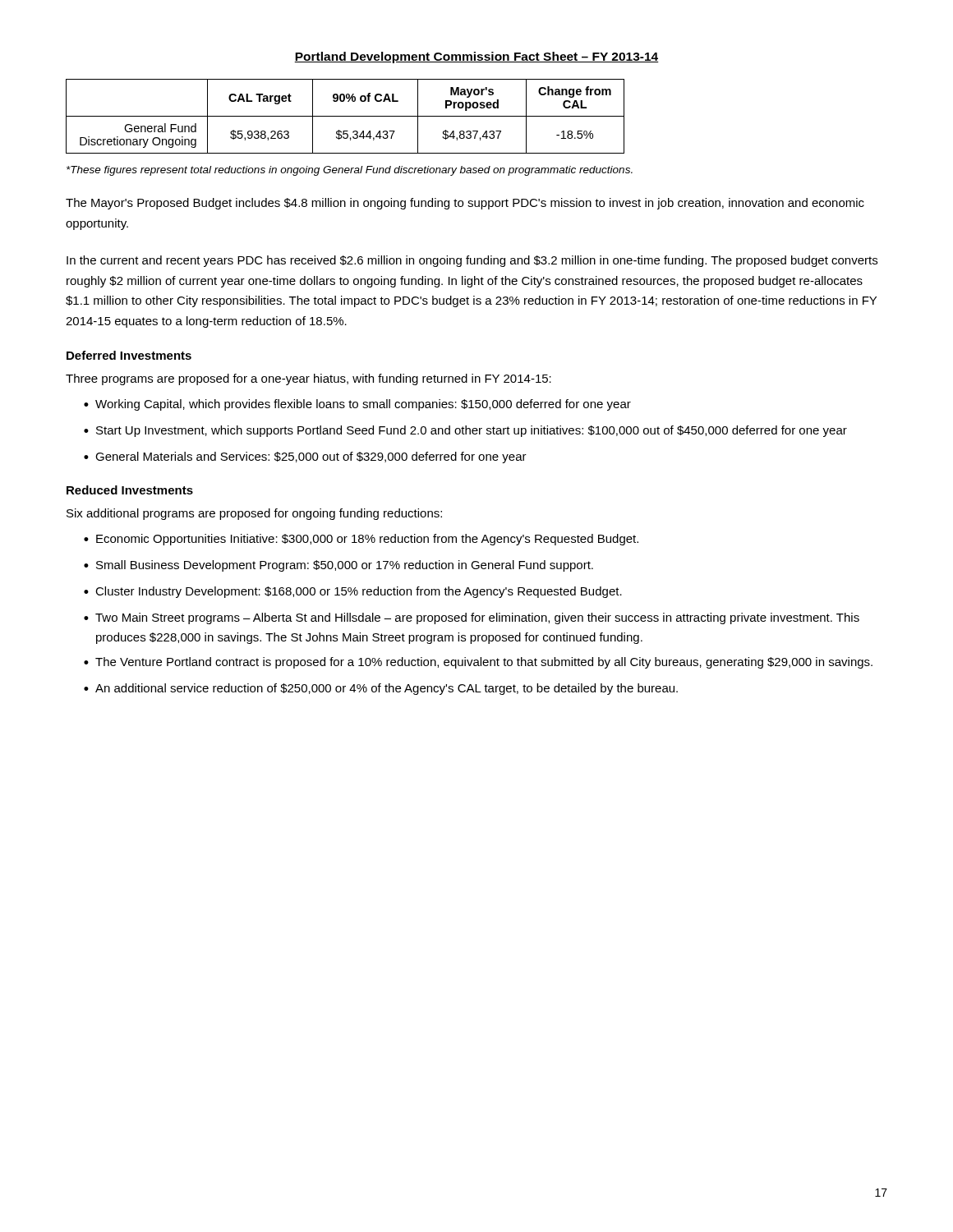953x1232 pixels.
Task: Locate the region starting "• Small Business Development"
Action: [x=476, y=566]
